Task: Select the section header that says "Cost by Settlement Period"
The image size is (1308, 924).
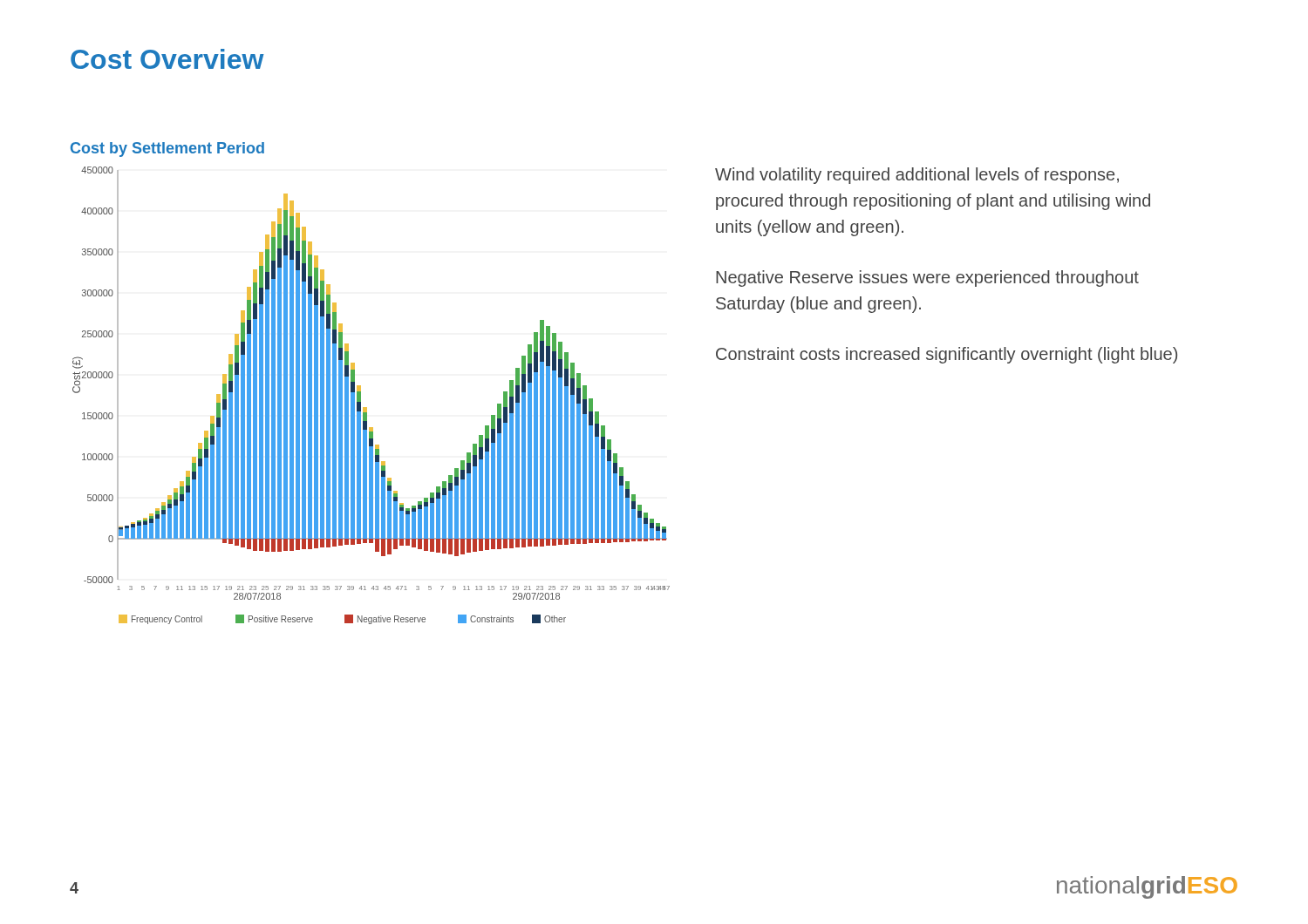Action: 167,148
